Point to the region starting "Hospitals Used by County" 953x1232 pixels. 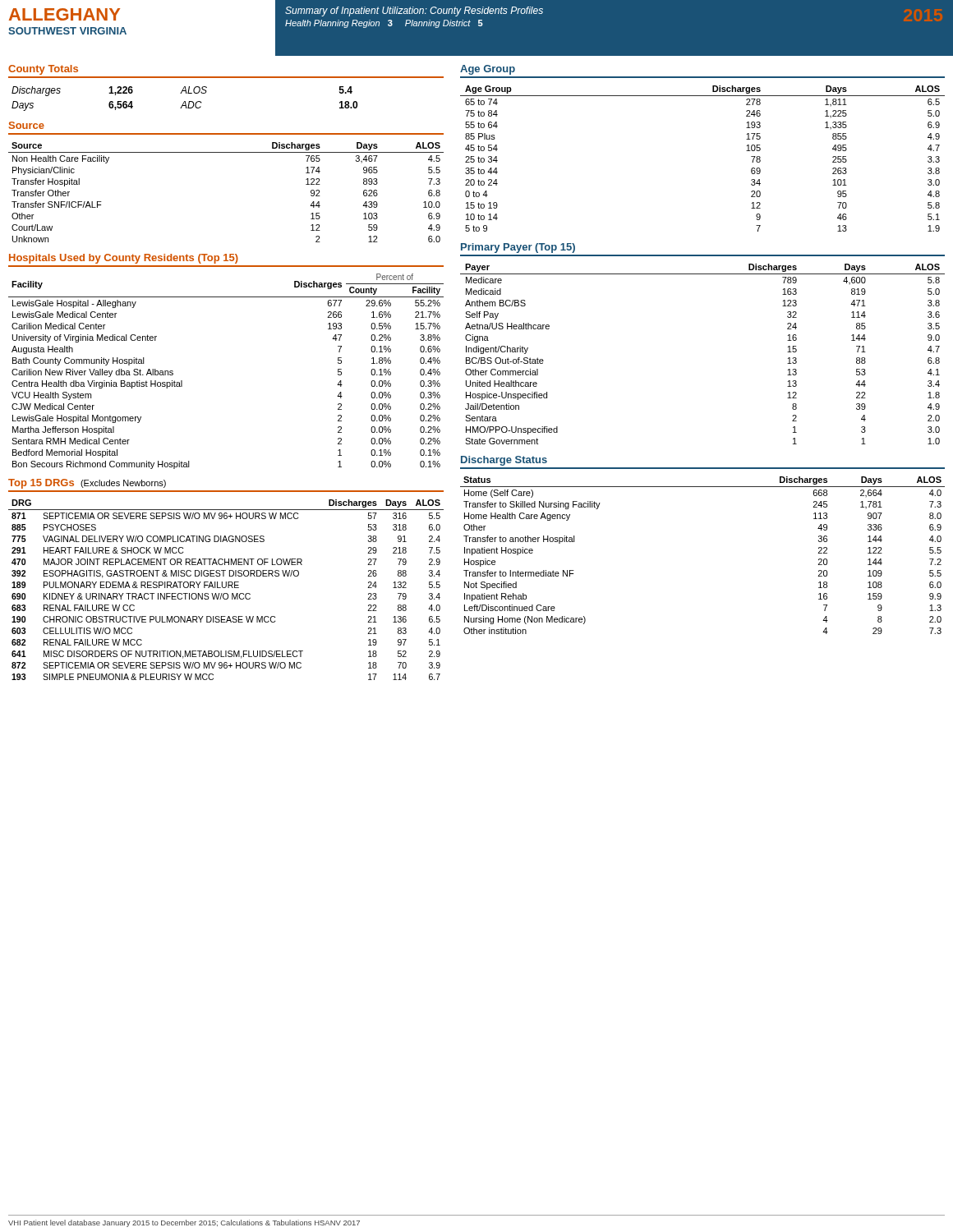click(123, 257)
